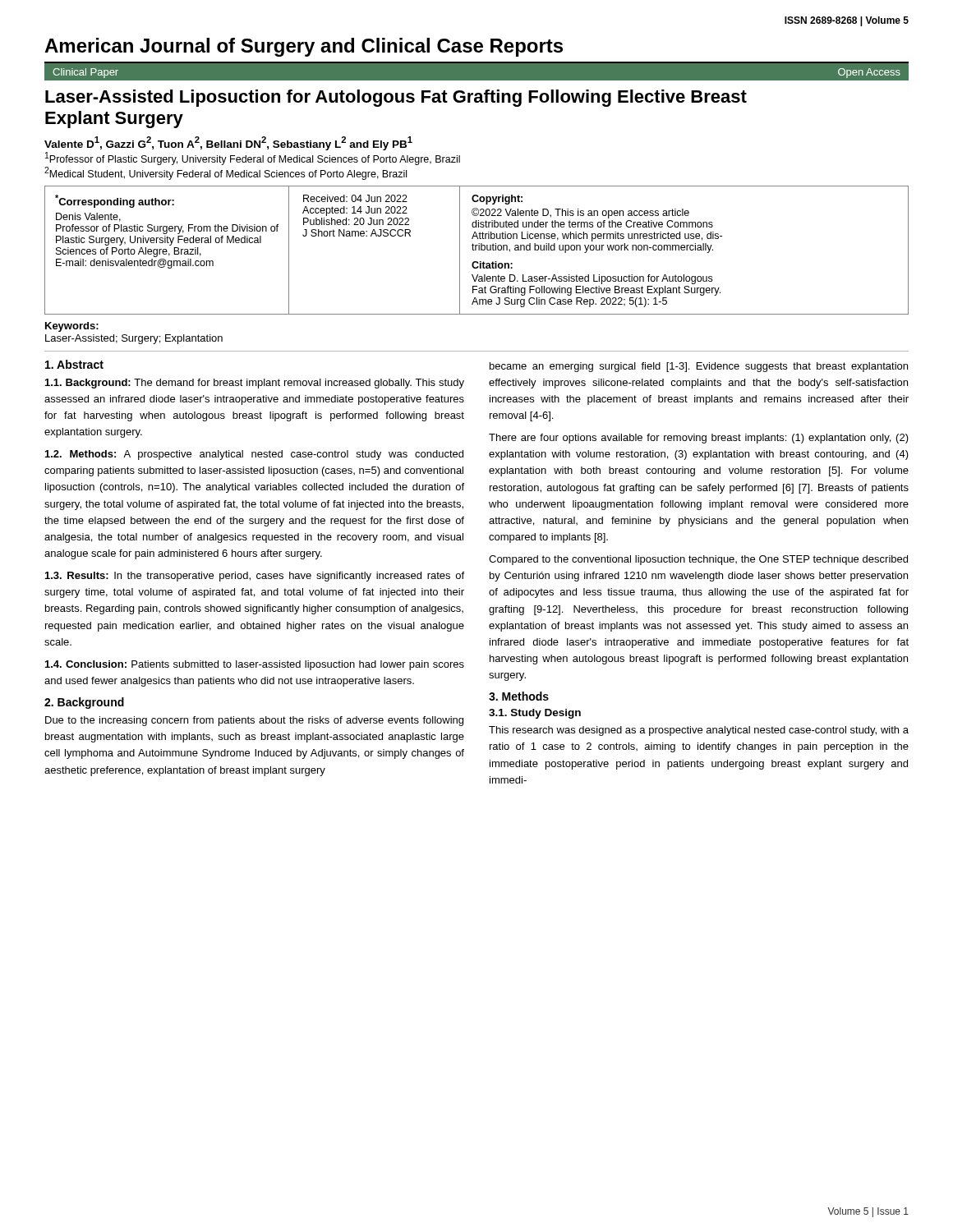Select the element starting "Valente D1, Gazzi G2, Tuon A2, Bellani"
The height and width of the screenshot is (1232, 953).
coord(228,142)
